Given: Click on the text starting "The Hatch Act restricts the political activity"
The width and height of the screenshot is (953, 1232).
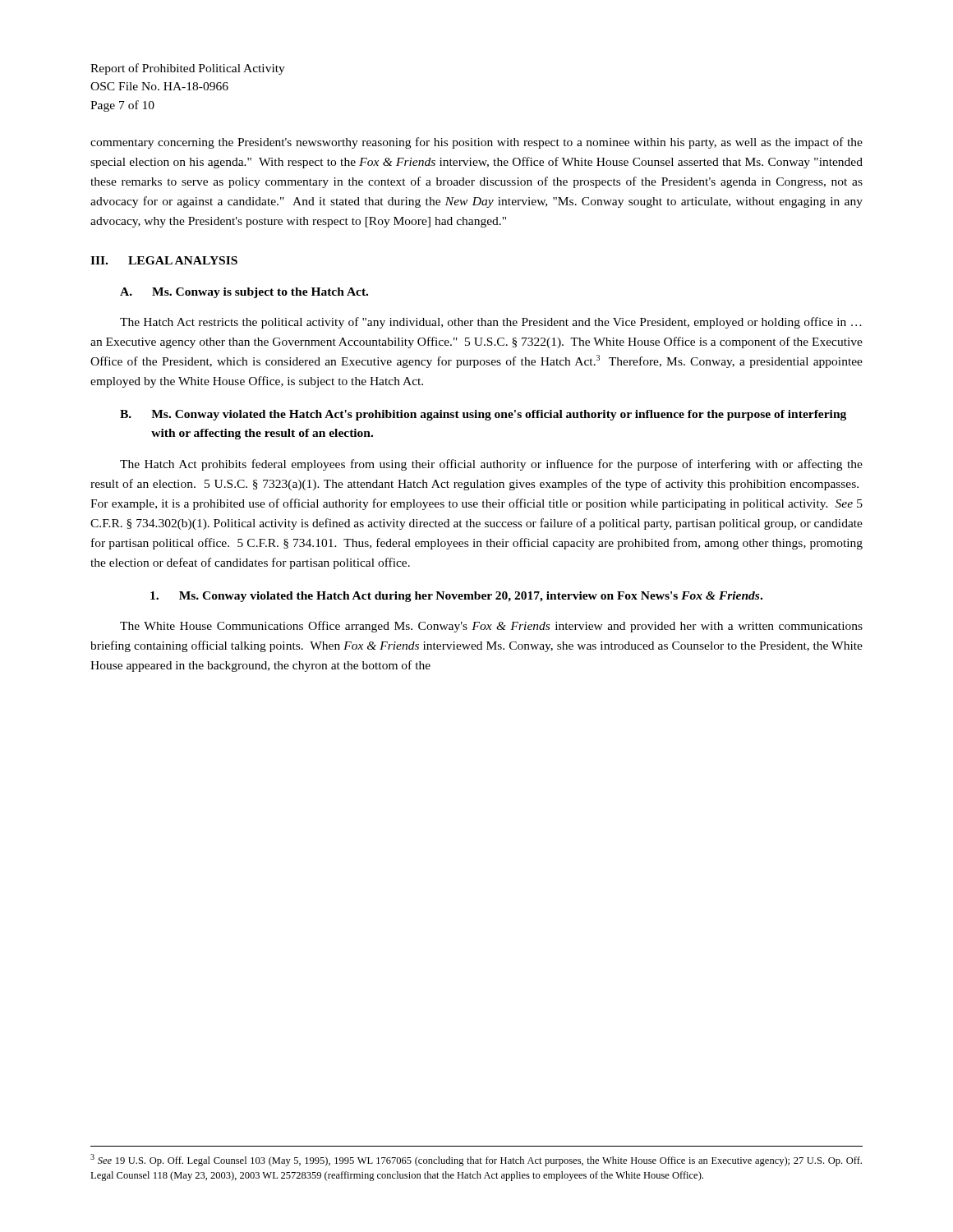Looking at the screenshot, I should (x=476, y=351).
